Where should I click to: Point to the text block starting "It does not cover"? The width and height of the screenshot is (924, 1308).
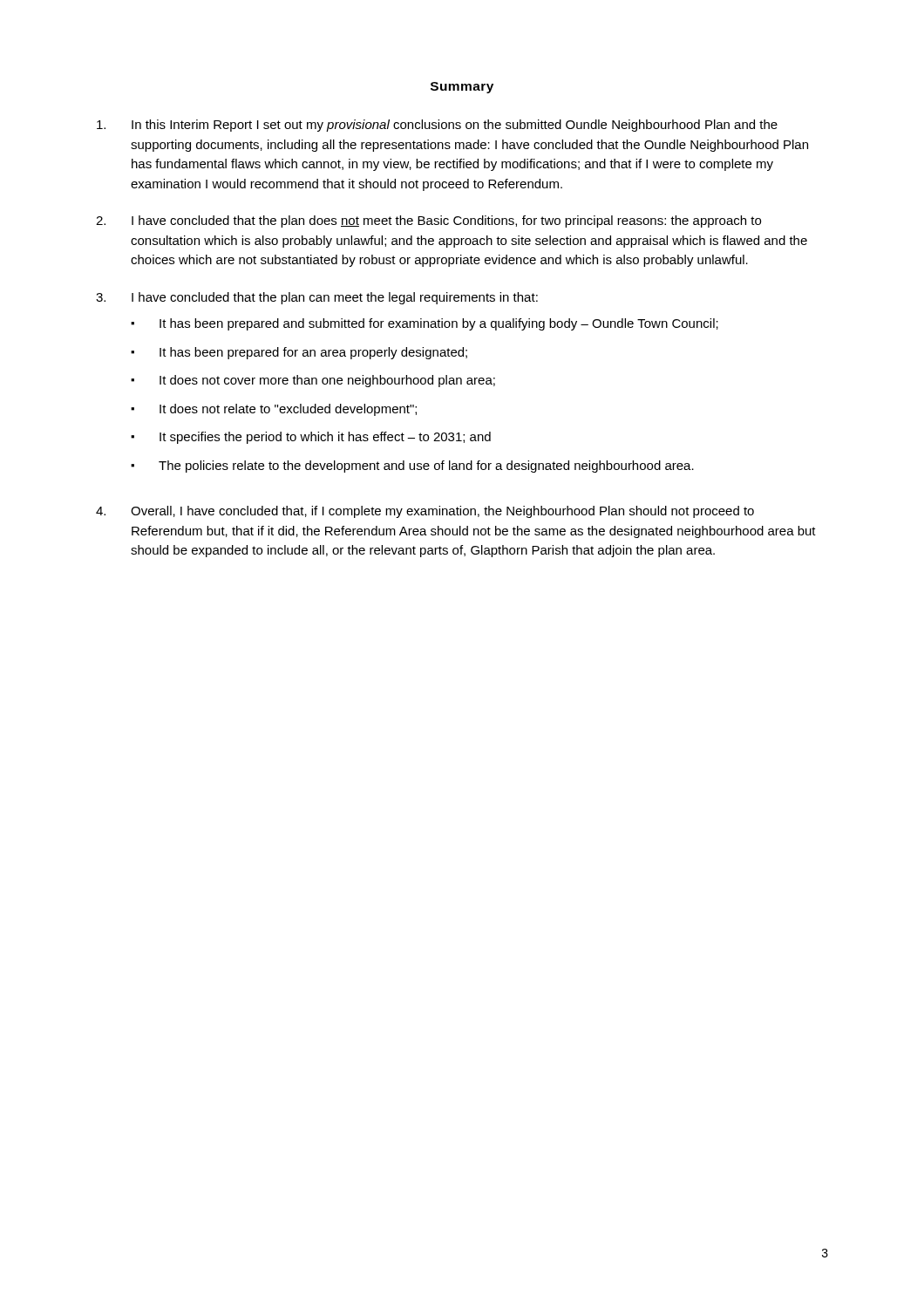pyautogui.click(x=327, y=380)
